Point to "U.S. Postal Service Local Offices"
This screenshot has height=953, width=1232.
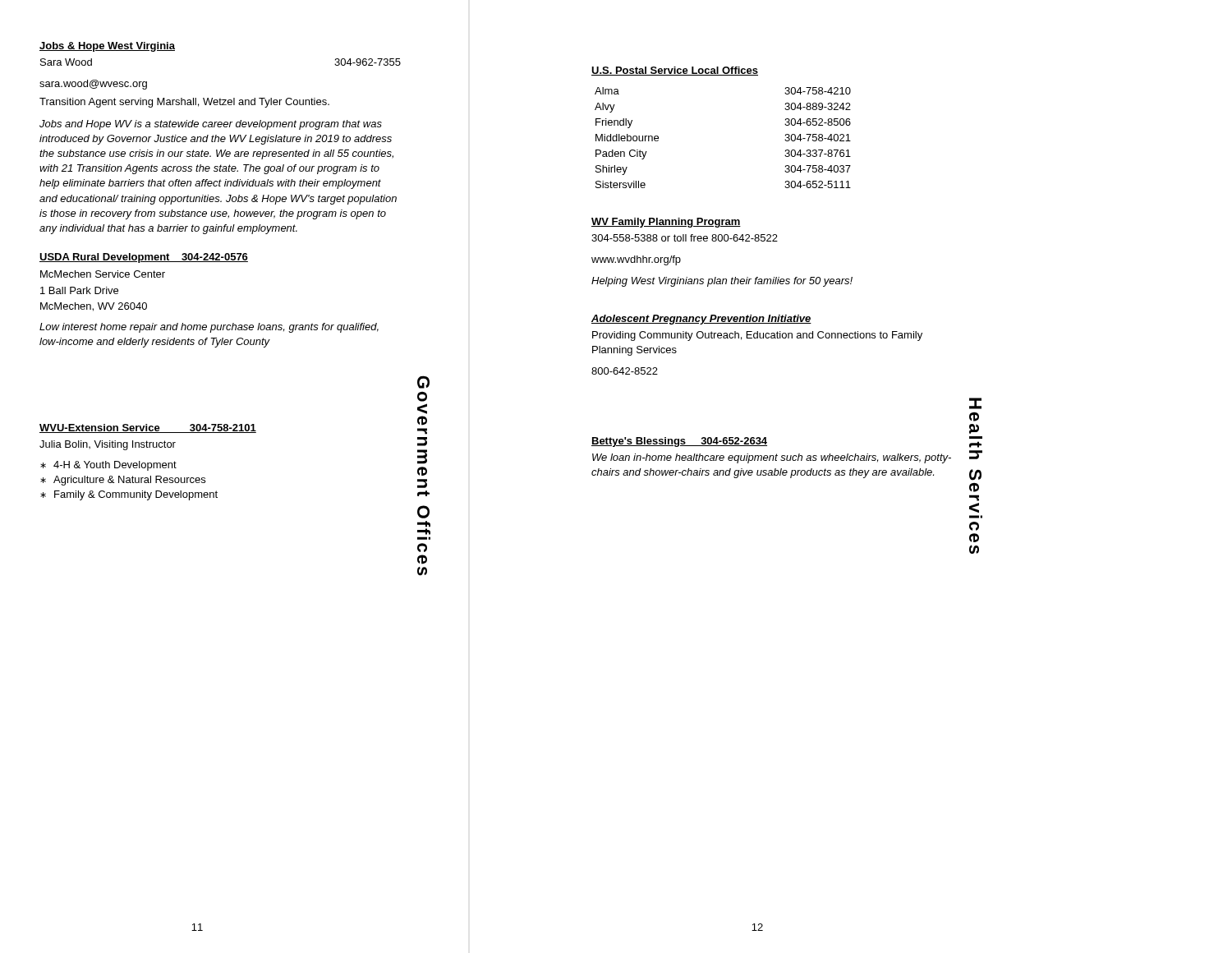(675, 70)
